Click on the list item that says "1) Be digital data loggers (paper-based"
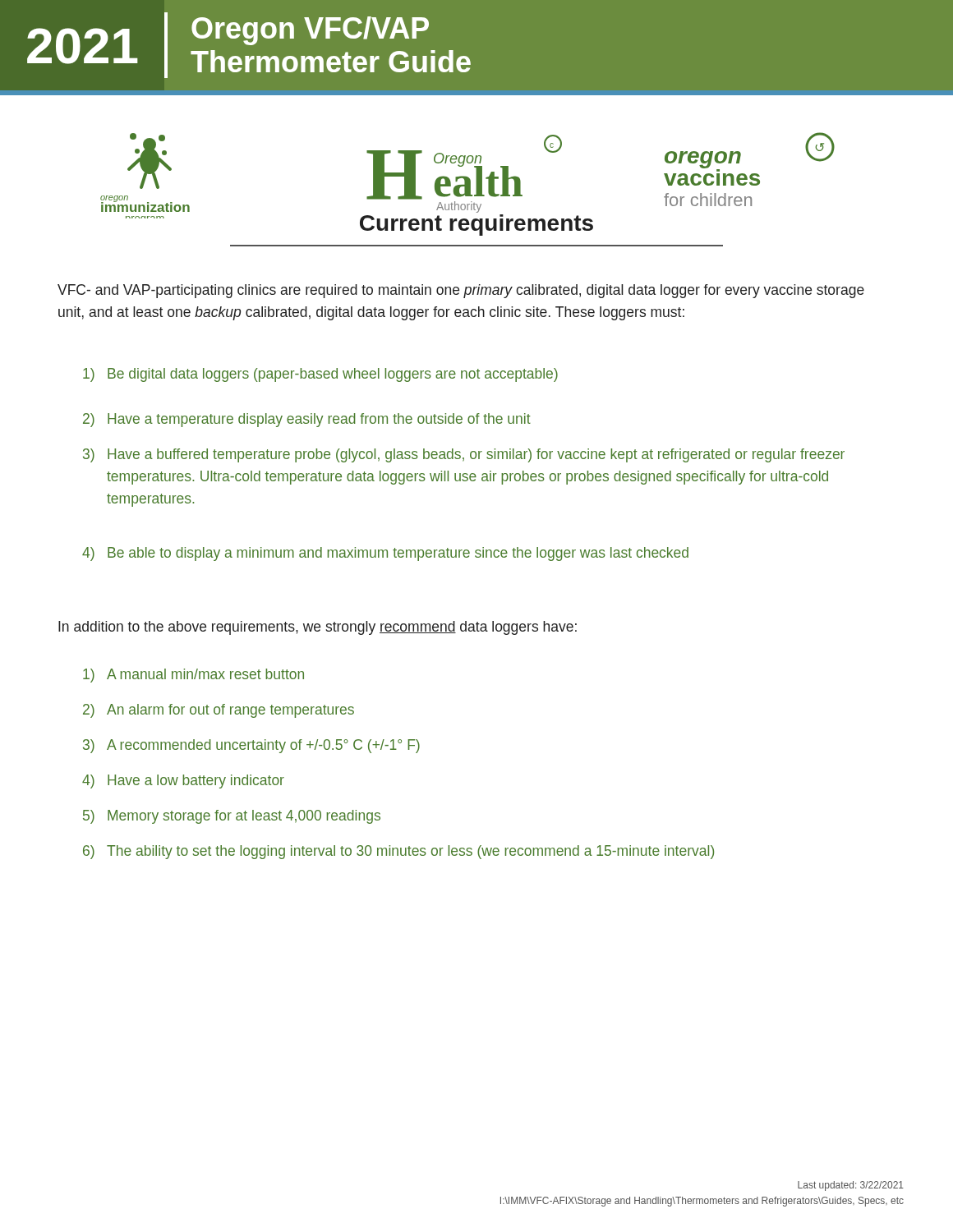The width and height of the screenshot is (953, 1232). (x=320, y=374)
